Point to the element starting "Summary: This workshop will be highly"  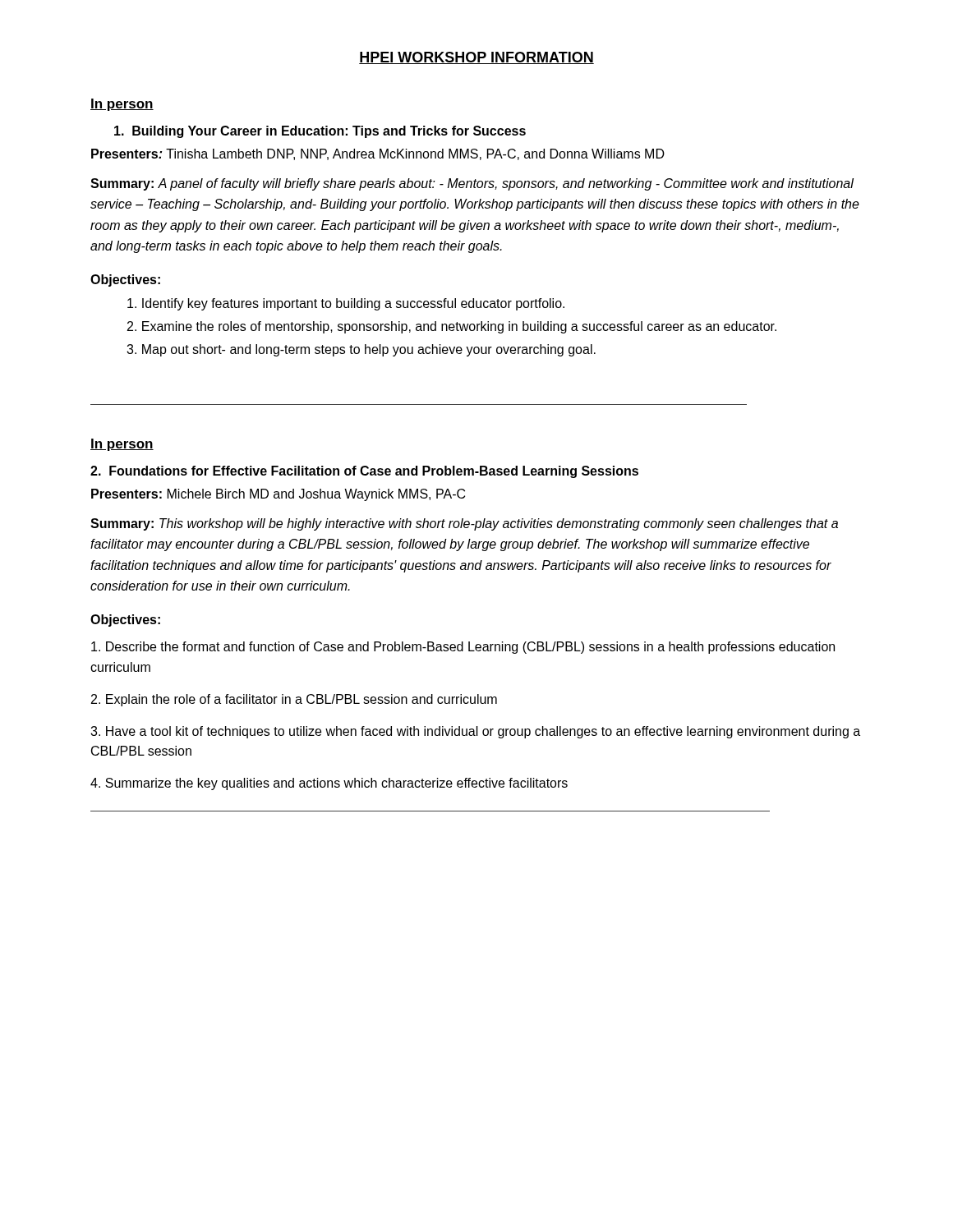coord(464,555)
